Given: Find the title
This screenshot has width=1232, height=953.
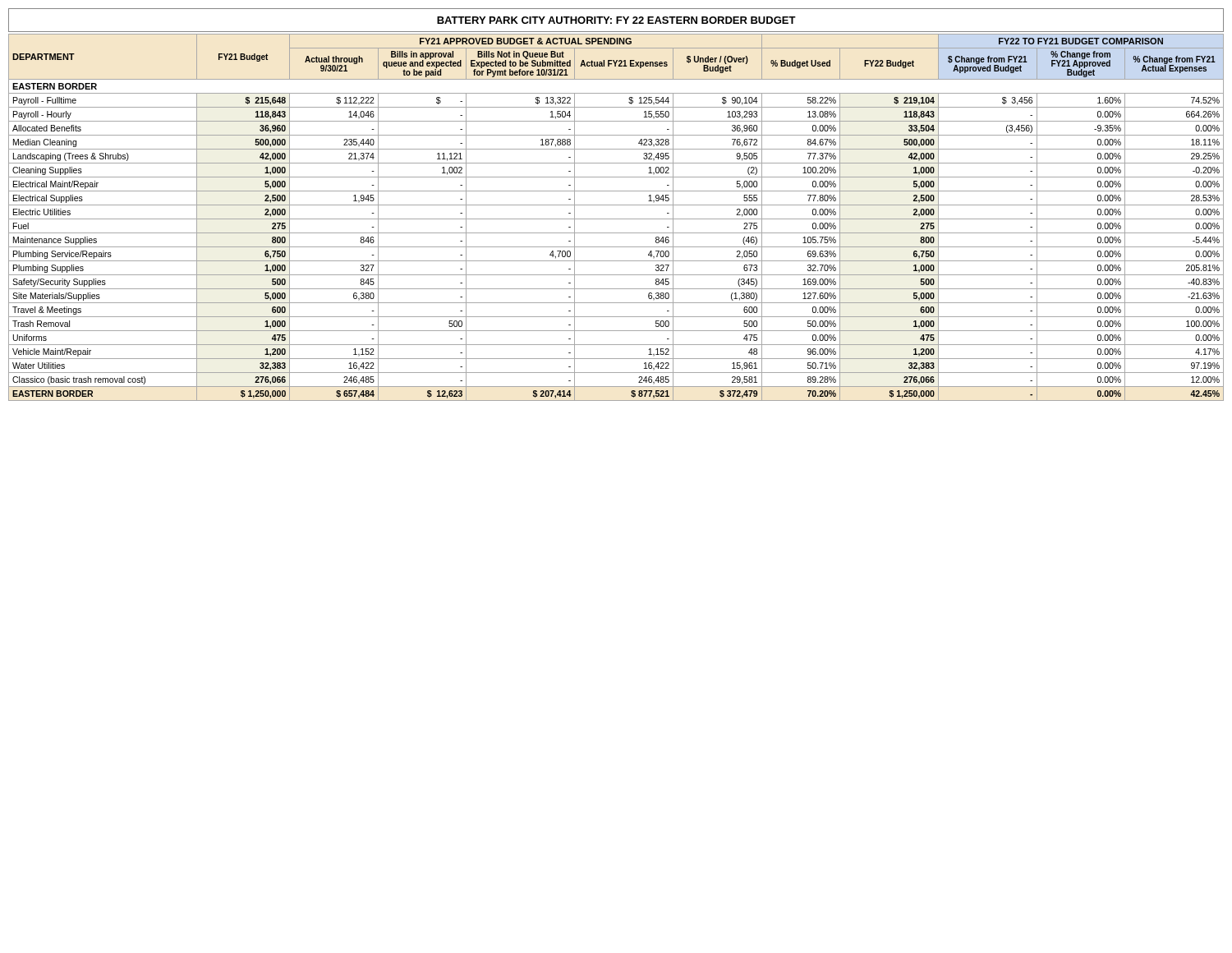Looking at the screenshot, I should tap(616, 20).
